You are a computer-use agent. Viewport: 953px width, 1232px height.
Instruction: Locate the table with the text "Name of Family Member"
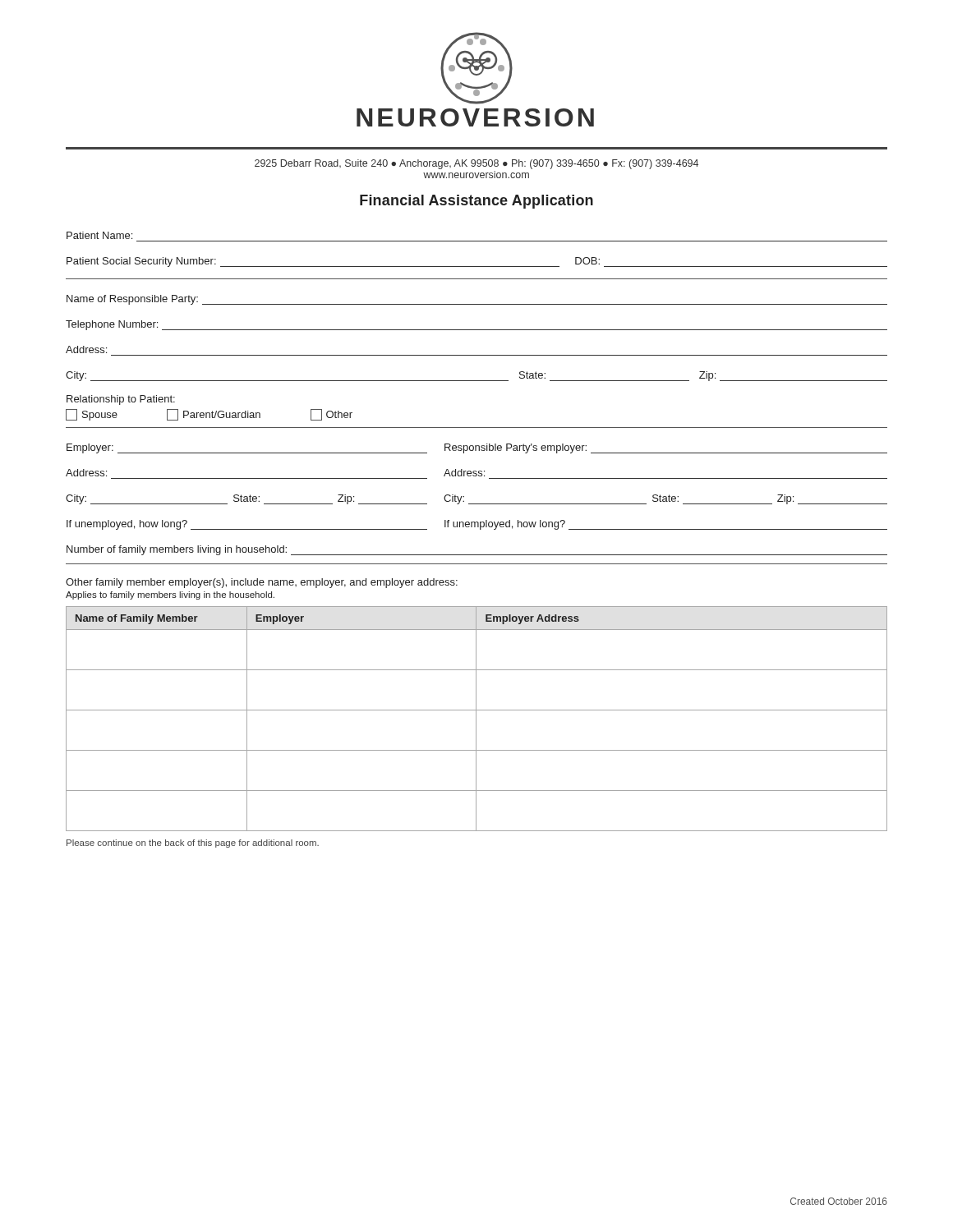pyautogui.click(x=476, y=719)
